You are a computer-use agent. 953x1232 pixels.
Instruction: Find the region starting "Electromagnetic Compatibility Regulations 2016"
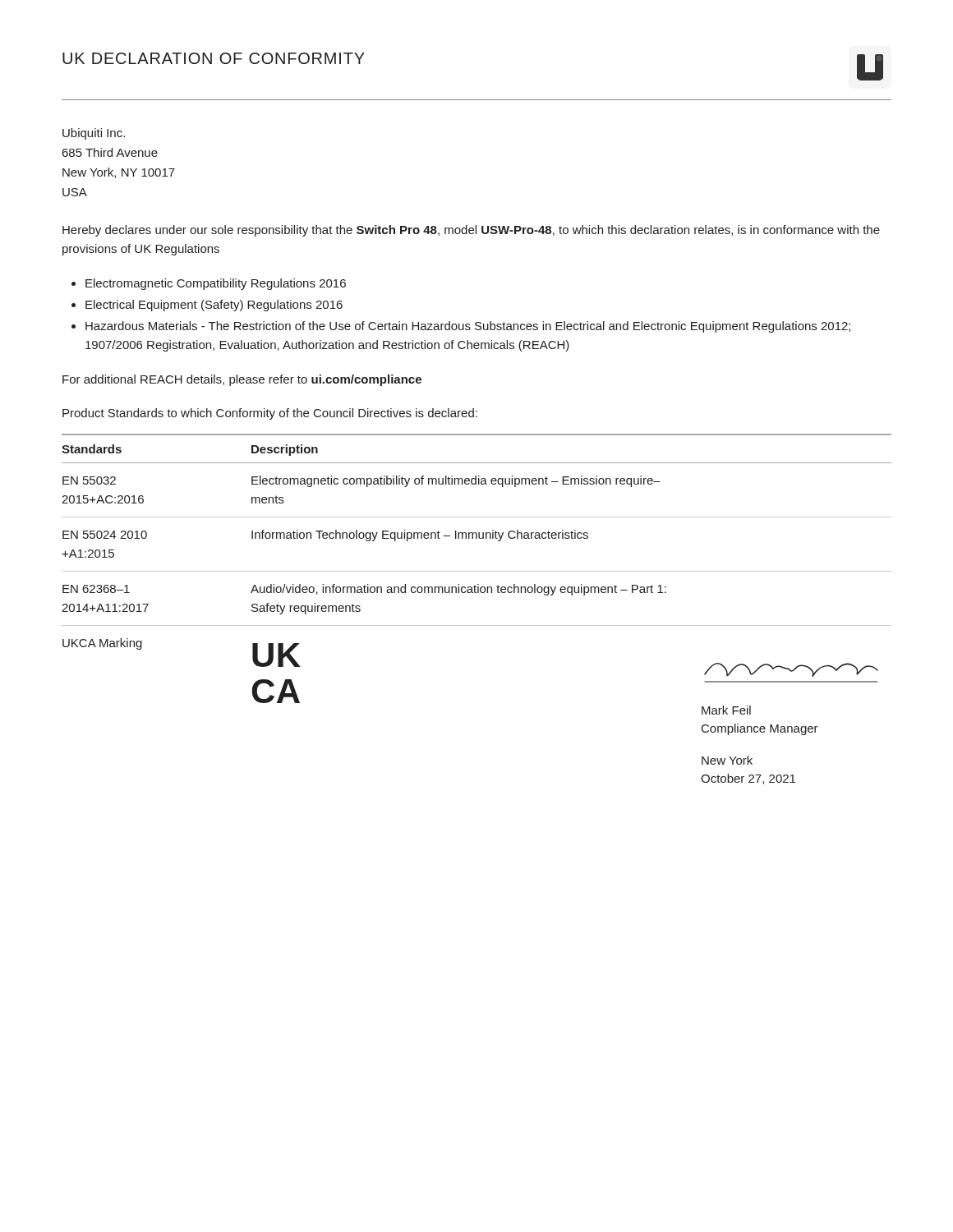[215, 283]
